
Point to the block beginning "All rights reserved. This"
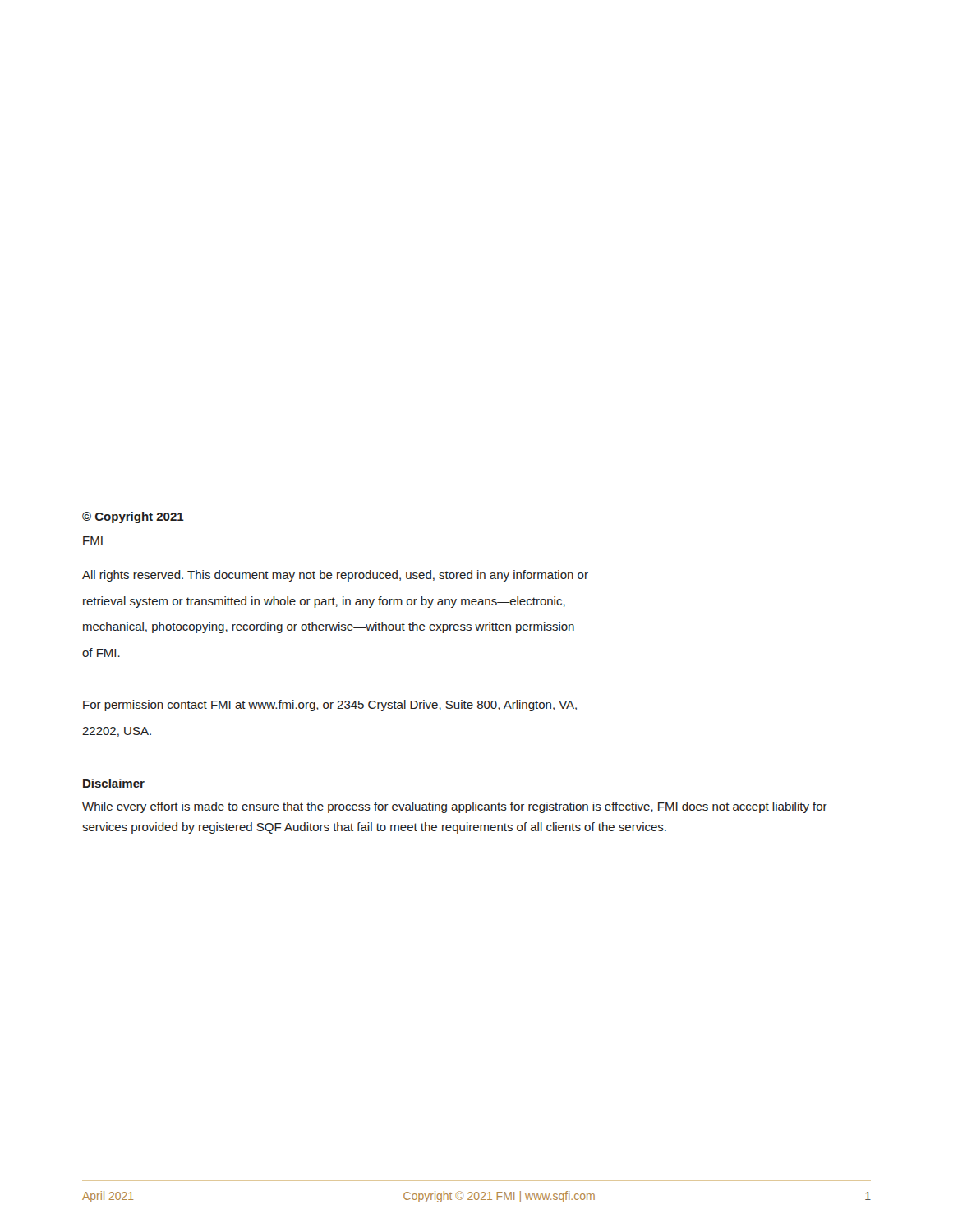coord(335,613)
